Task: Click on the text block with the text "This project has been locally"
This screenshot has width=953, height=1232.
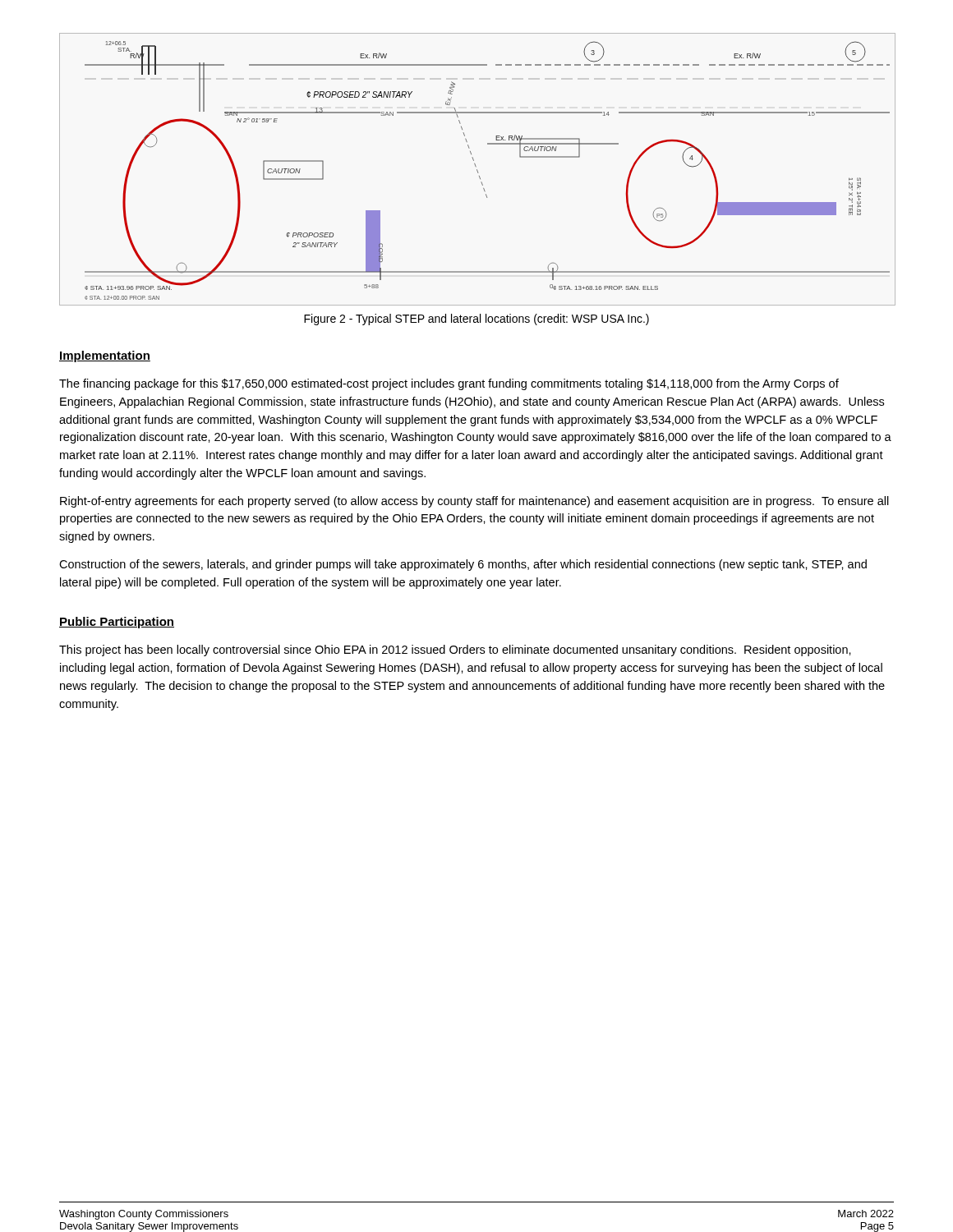Action: 472,677
